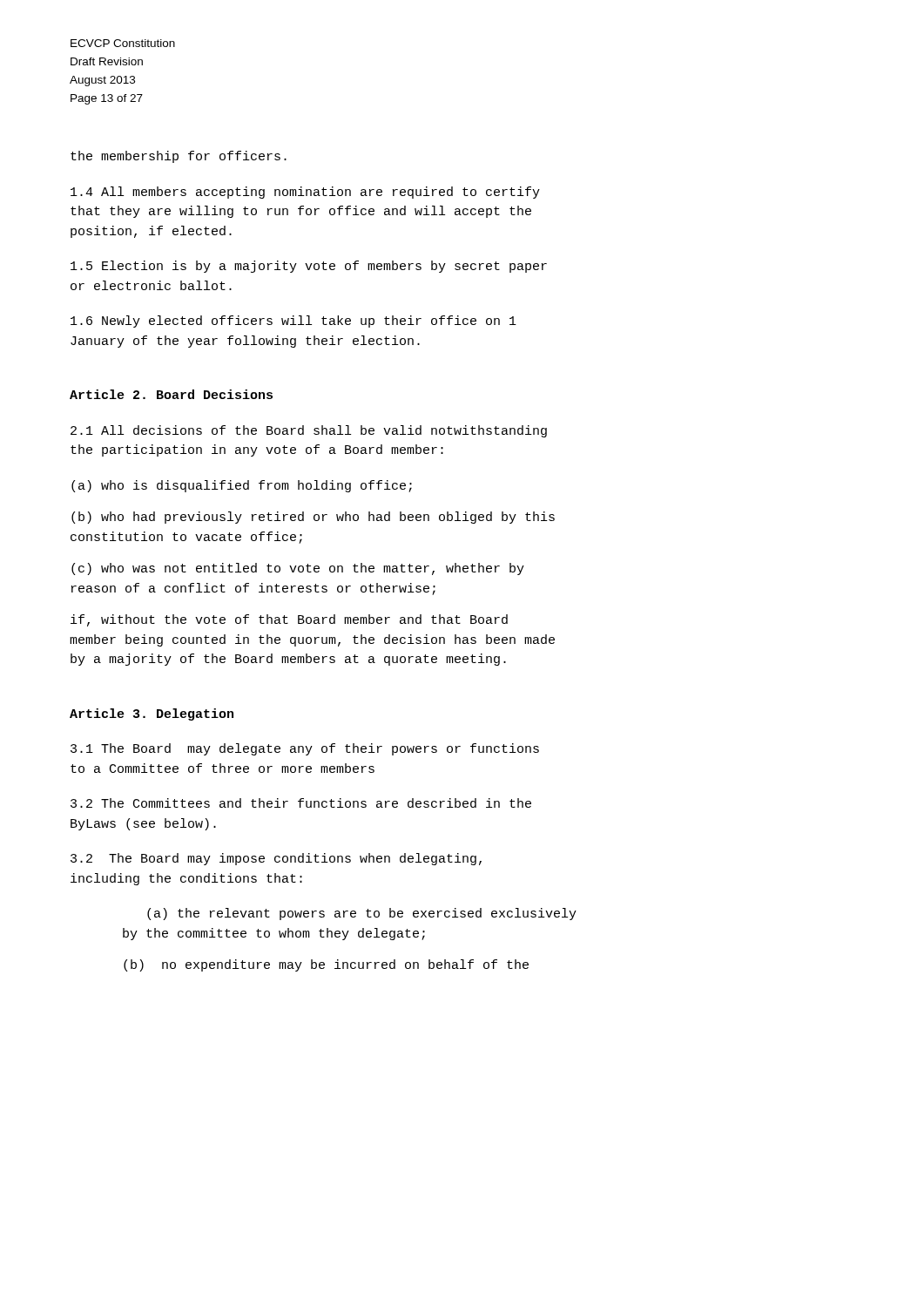Click on the text block starting "2 The Committees and their functions are"
924x1307 pixels.
pyautogui.click(x=301, y=814)
